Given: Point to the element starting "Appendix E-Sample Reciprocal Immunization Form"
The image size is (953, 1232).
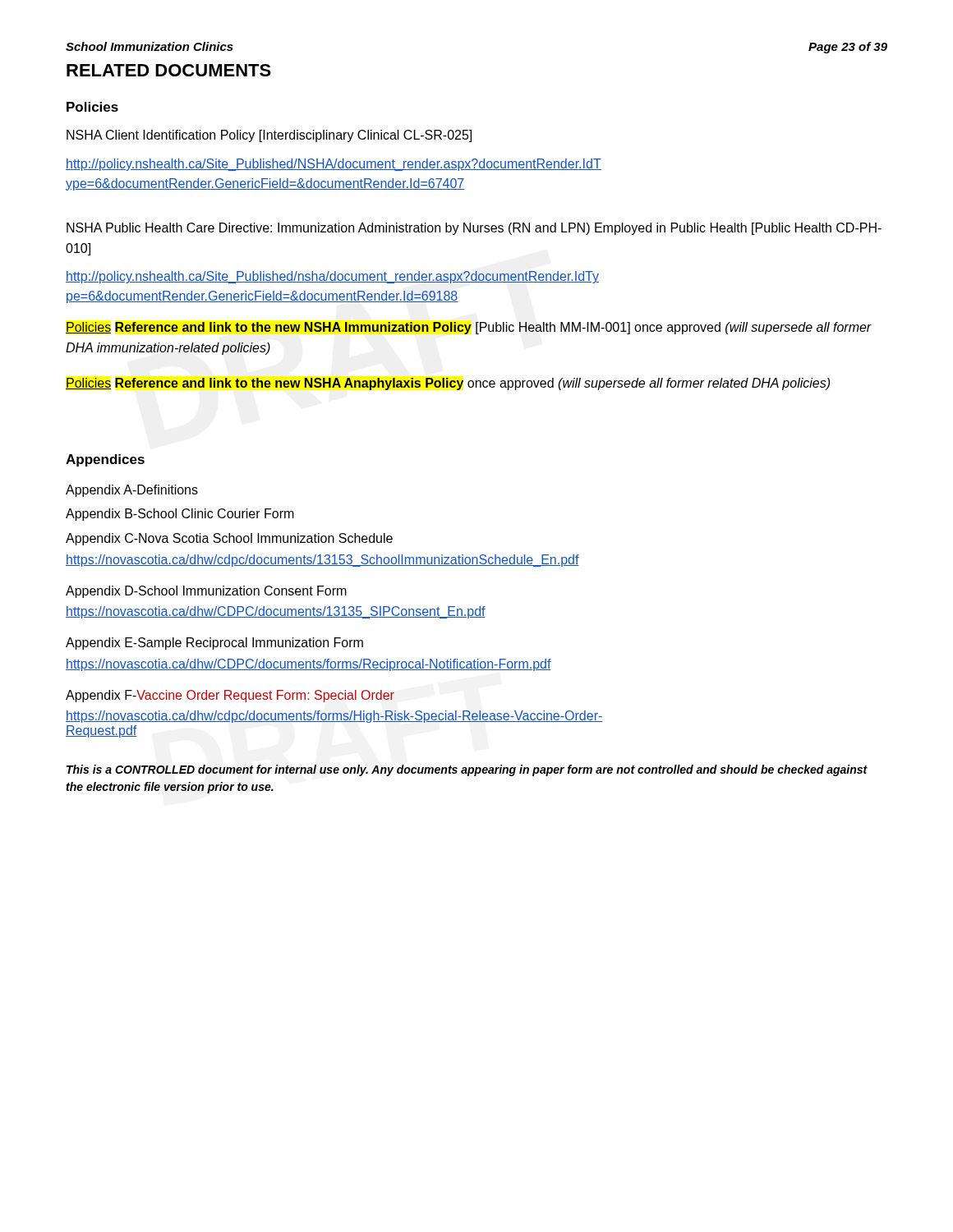Looking at the screenshot, I should 215,643.
